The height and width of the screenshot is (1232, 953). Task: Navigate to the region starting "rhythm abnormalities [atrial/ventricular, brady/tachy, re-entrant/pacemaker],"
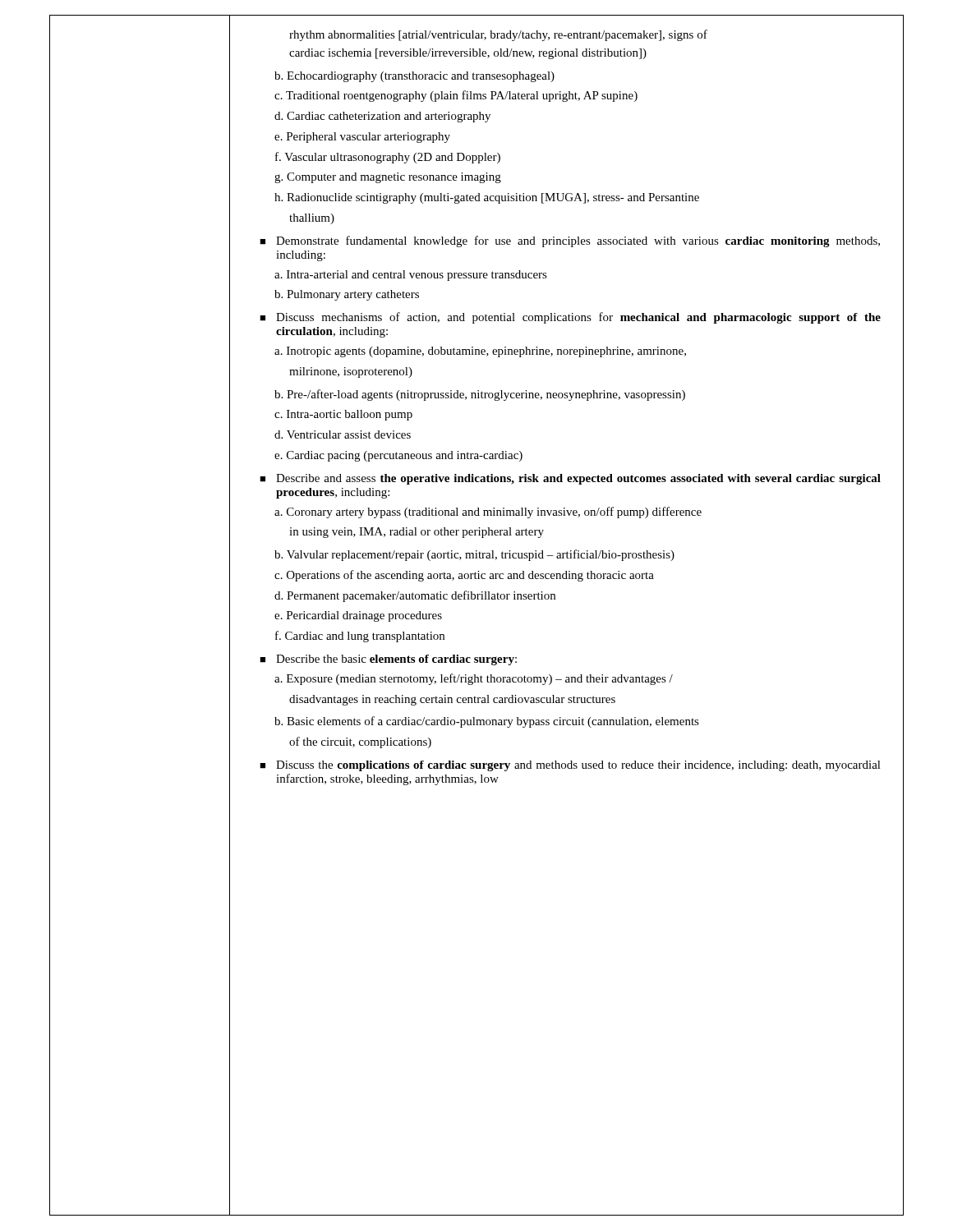pyautogui.click(x=585, y=44)
